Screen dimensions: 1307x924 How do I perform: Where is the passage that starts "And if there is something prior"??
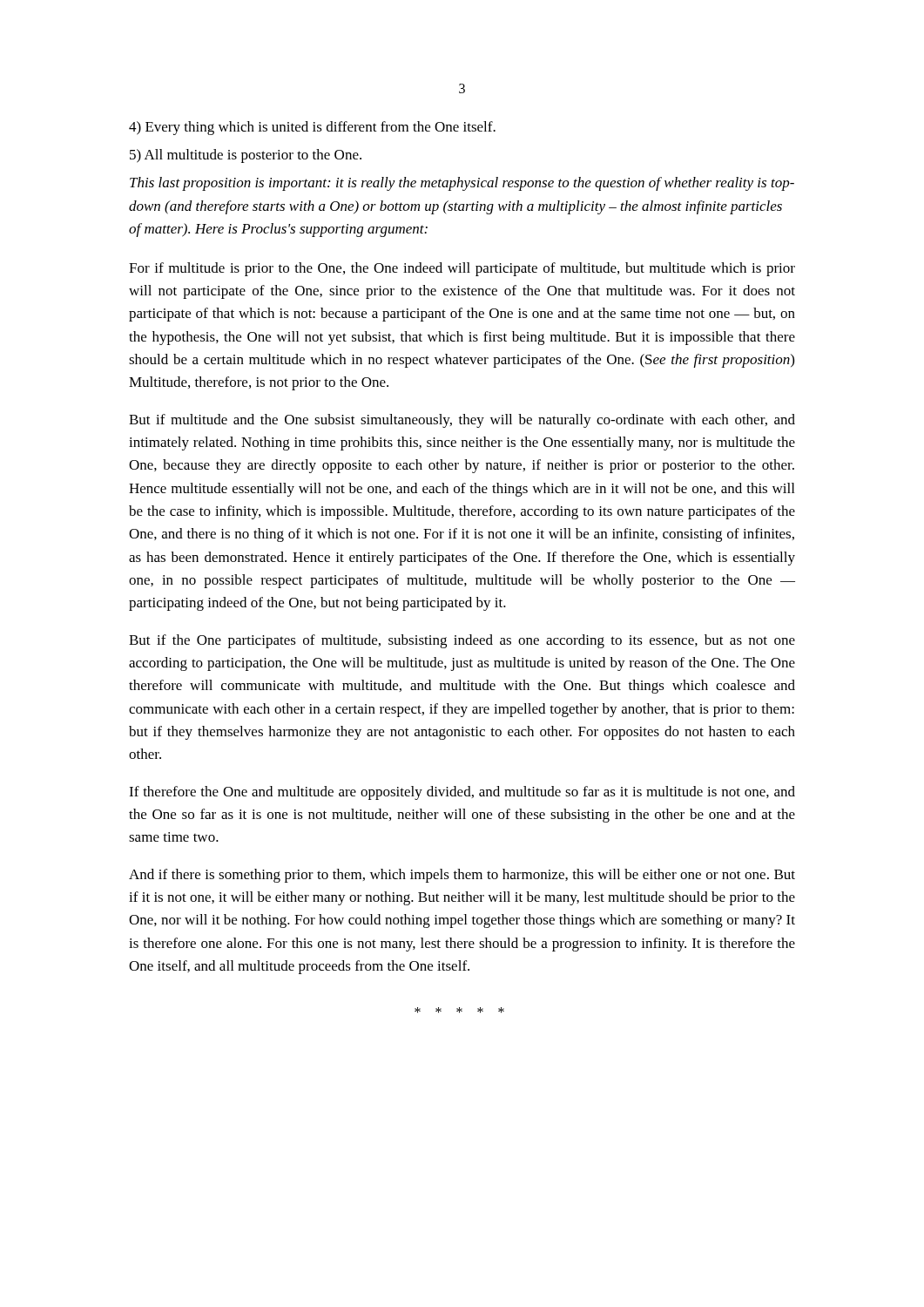pyautogui.click(x=462, y=920)
